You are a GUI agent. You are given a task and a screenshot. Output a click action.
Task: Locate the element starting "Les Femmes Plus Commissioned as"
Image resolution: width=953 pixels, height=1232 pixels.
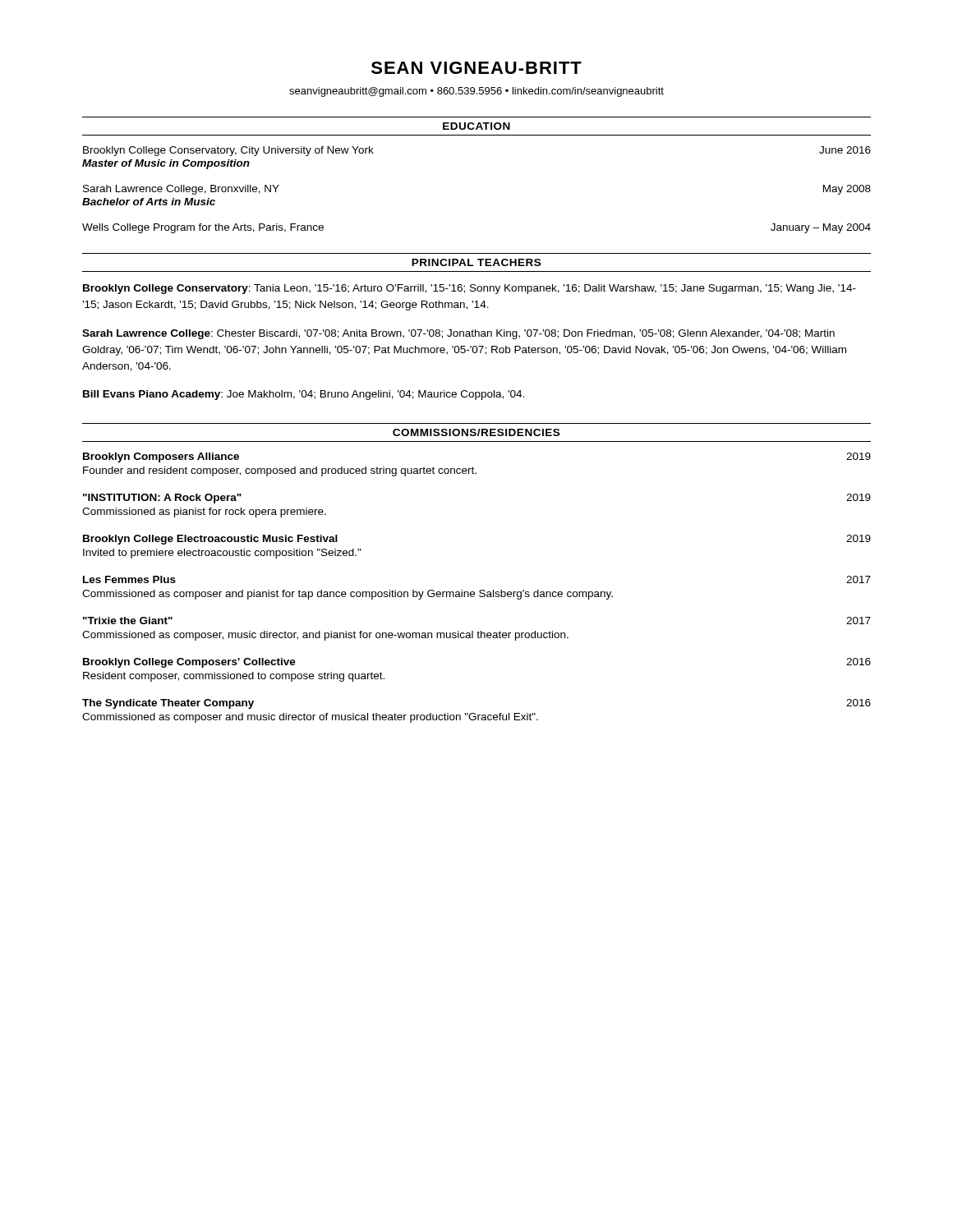476,586
